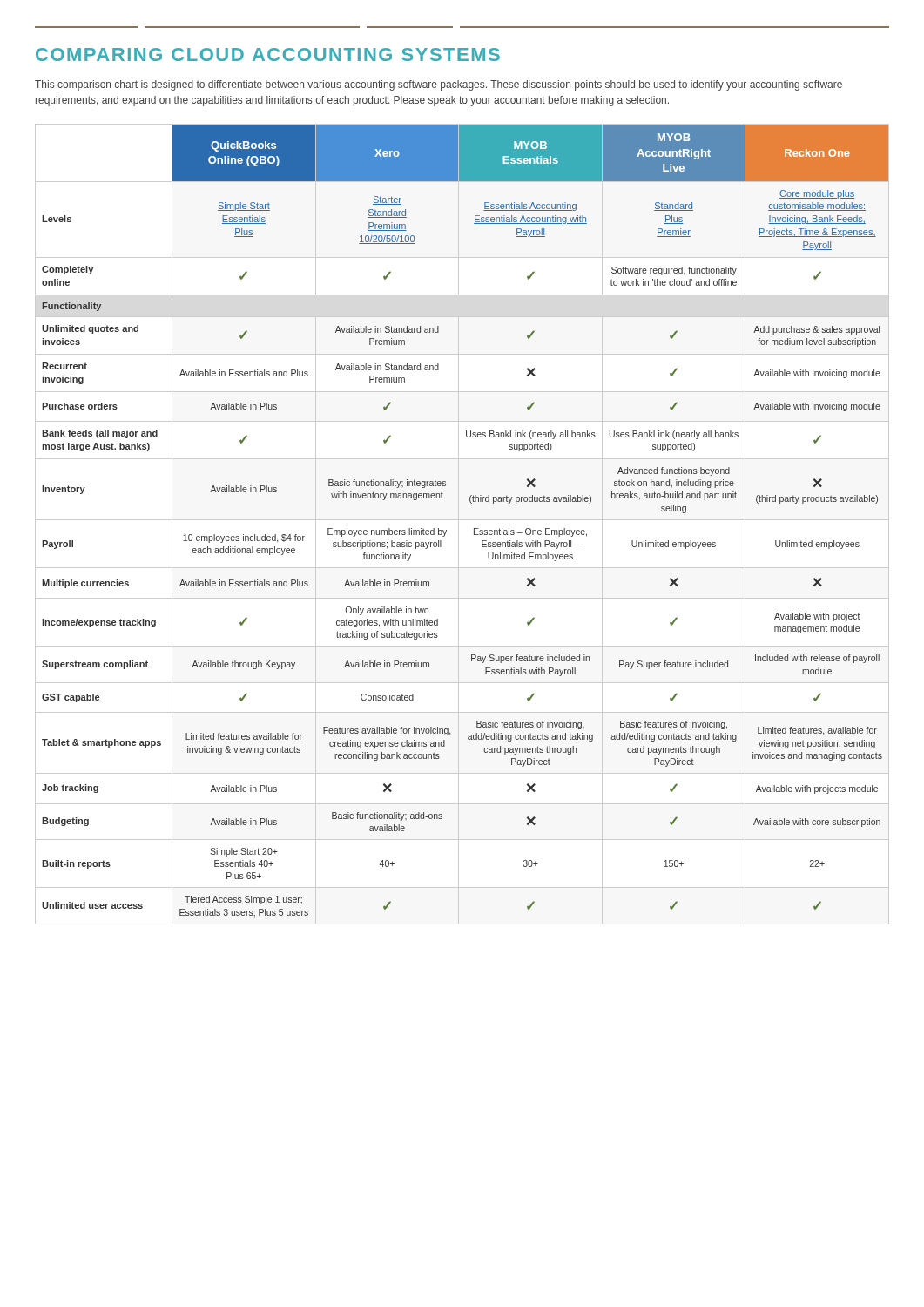
Task: Click on the text block starting "COMPARING CLOUD ACCOUNTING SYSTEMS"
Action: click(268, 55)
